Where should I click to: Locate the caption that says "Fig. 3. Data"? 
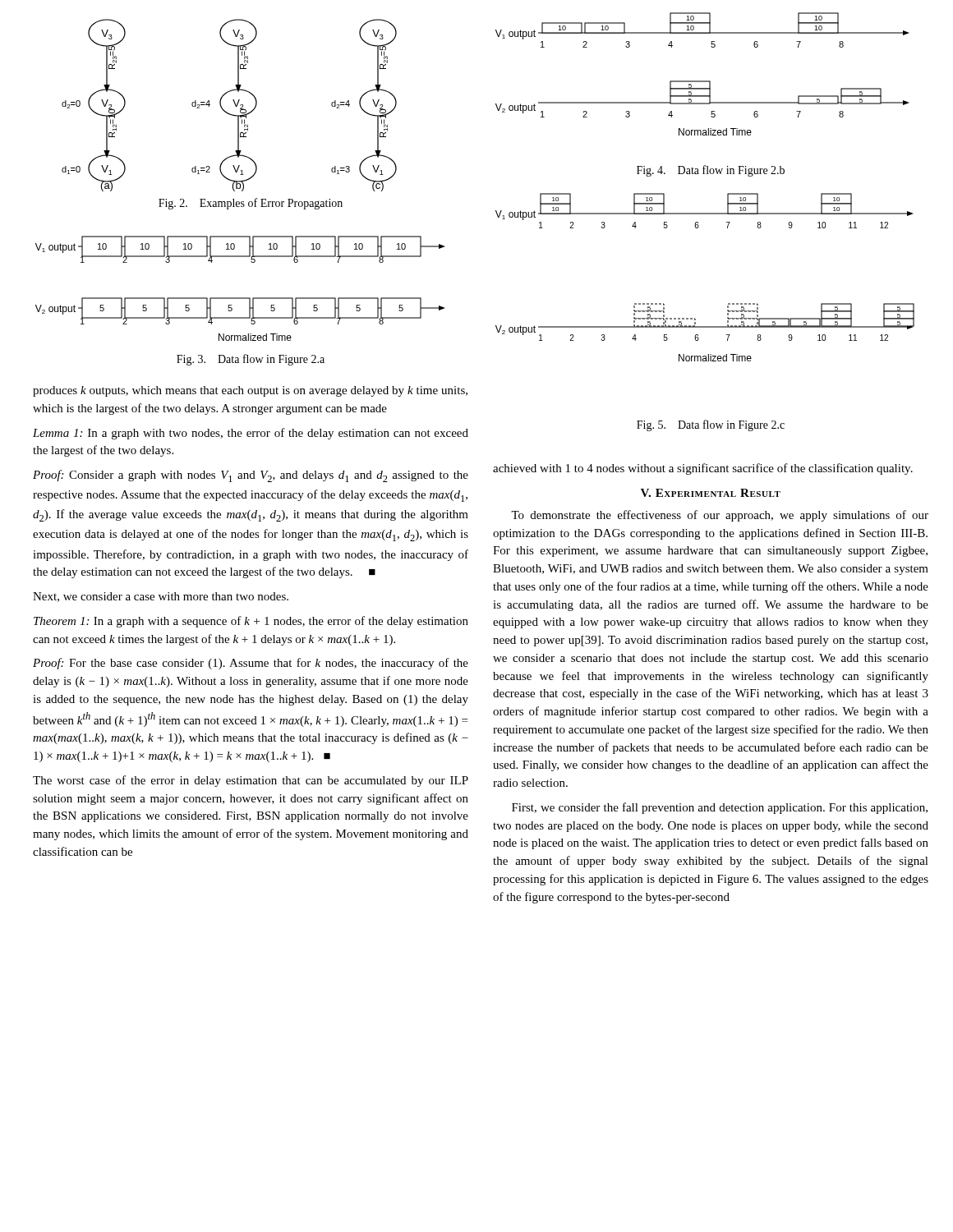click(x=251, y=359)
